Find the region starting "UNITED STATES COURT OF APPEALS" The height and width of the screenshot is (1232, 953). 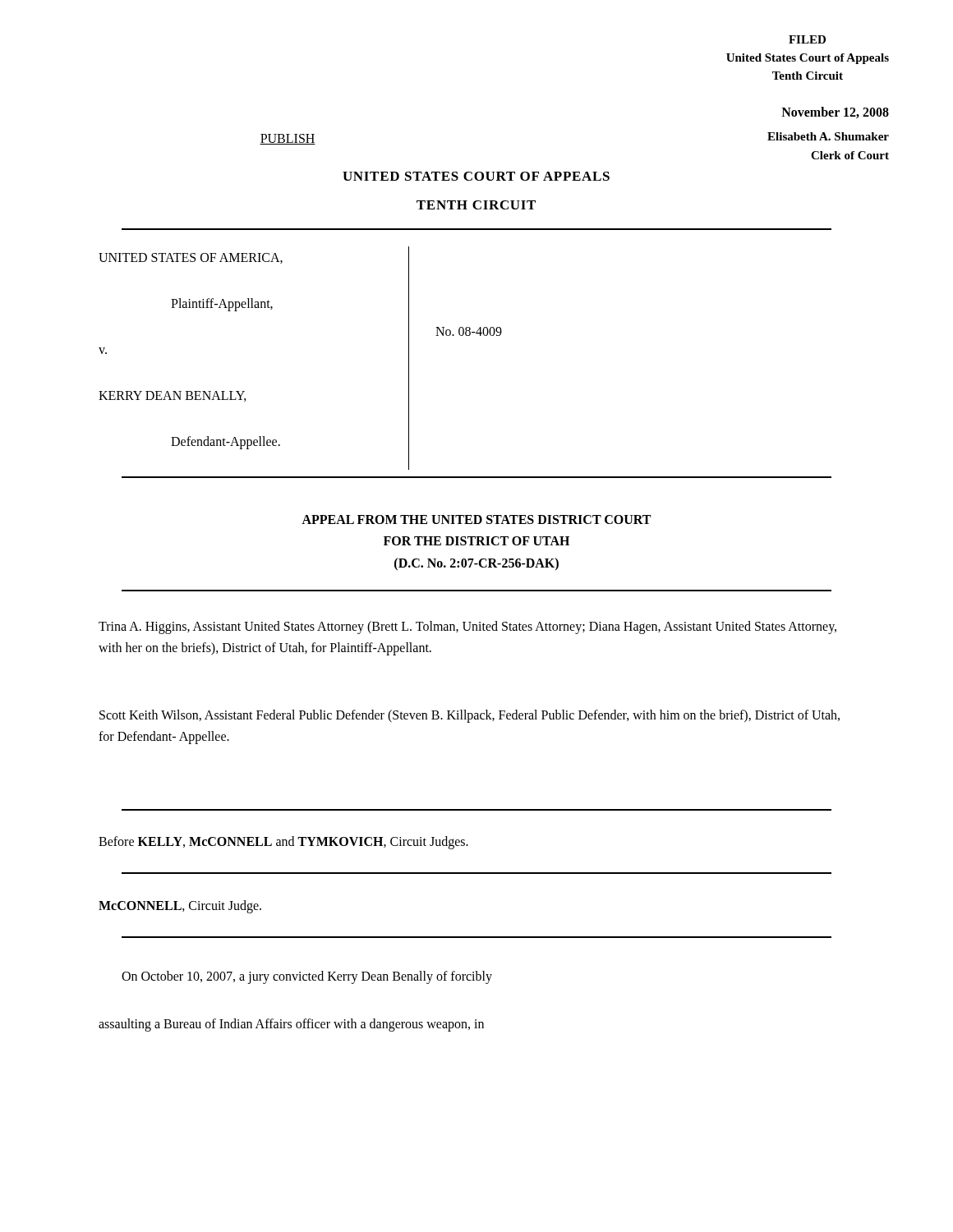pos(476,176)
